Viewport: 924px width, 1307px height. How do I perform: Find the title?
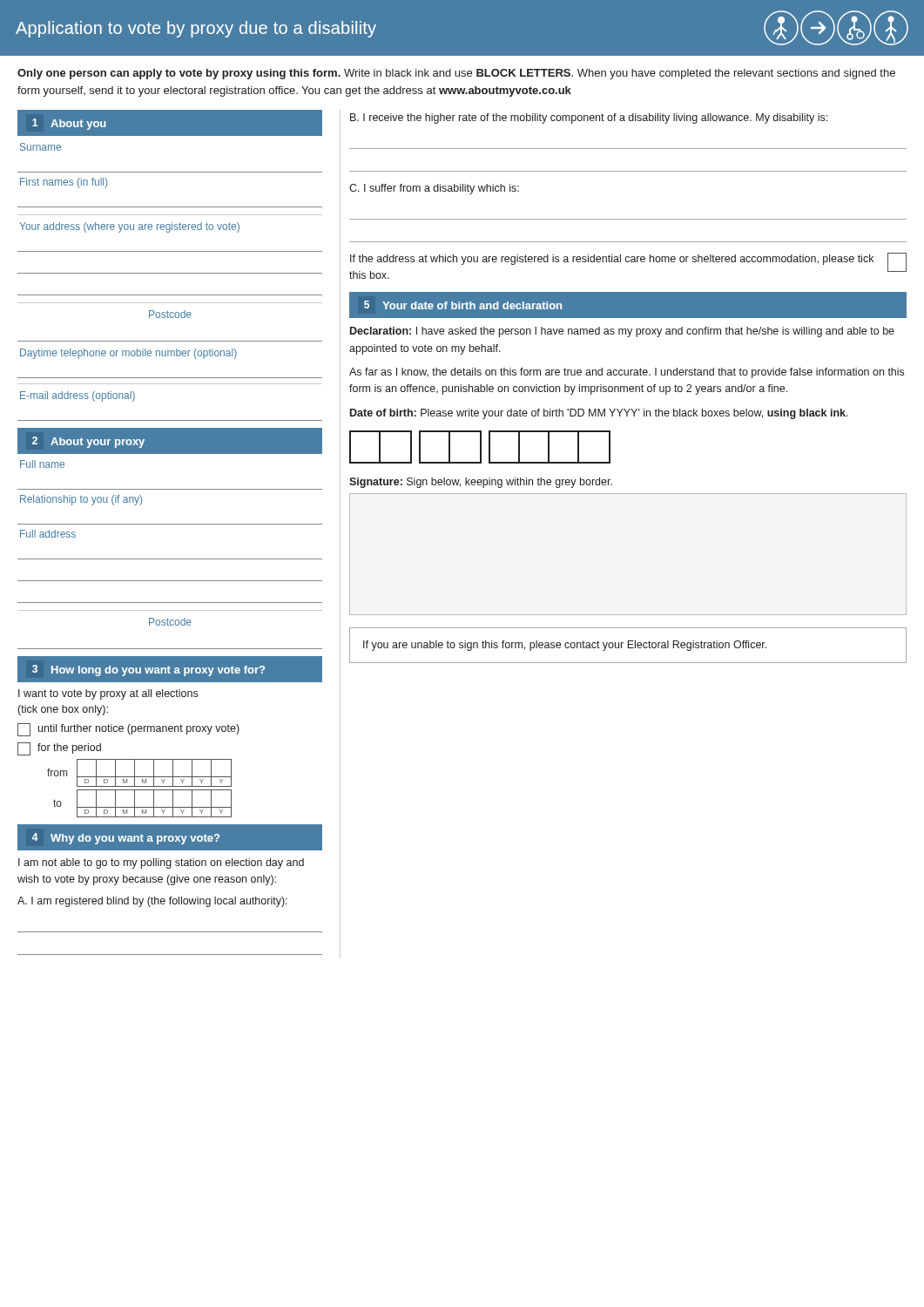tap(462, 28)
